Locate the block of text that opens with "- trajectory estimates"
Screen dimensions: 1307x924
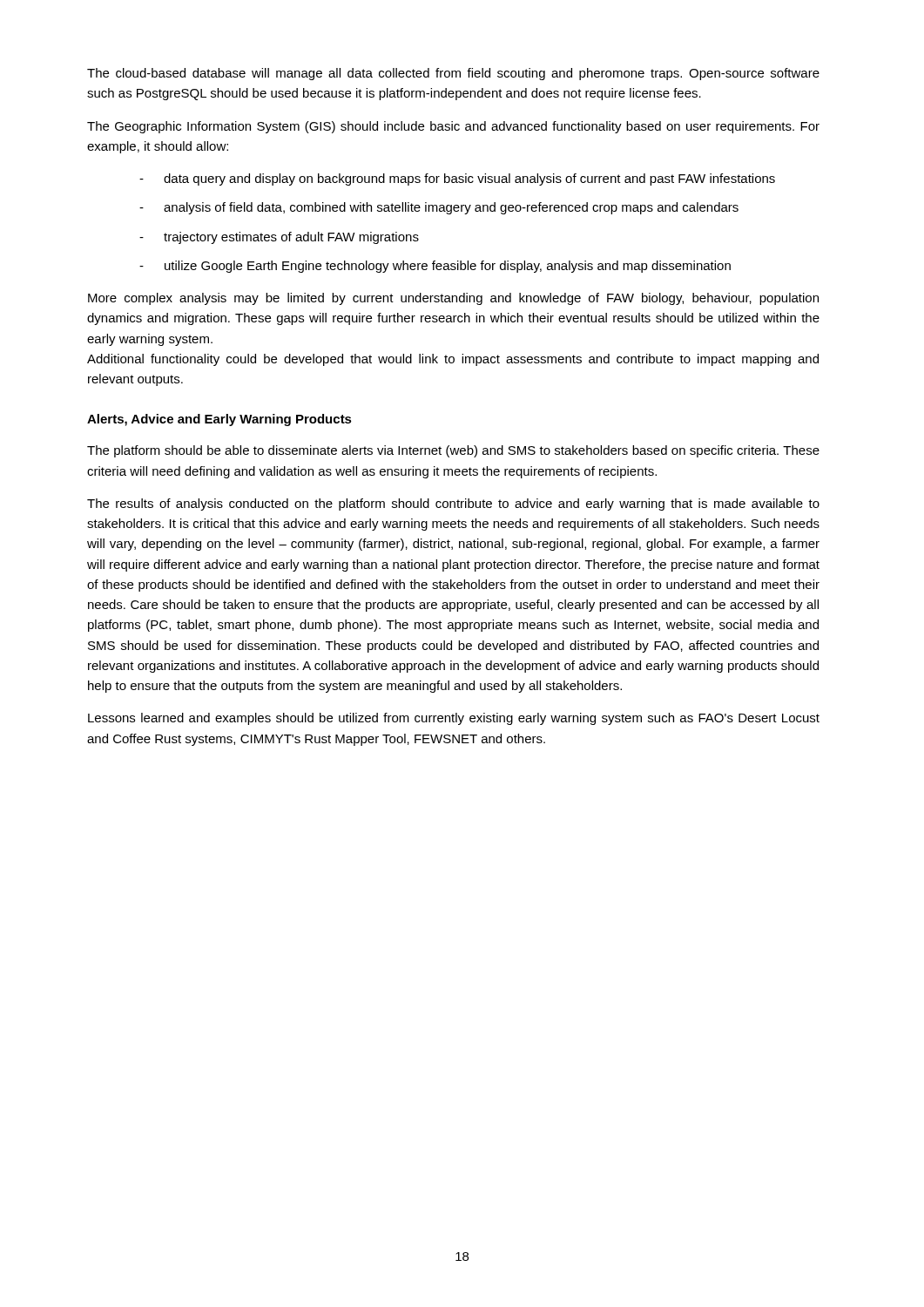(x=279, y=238)
